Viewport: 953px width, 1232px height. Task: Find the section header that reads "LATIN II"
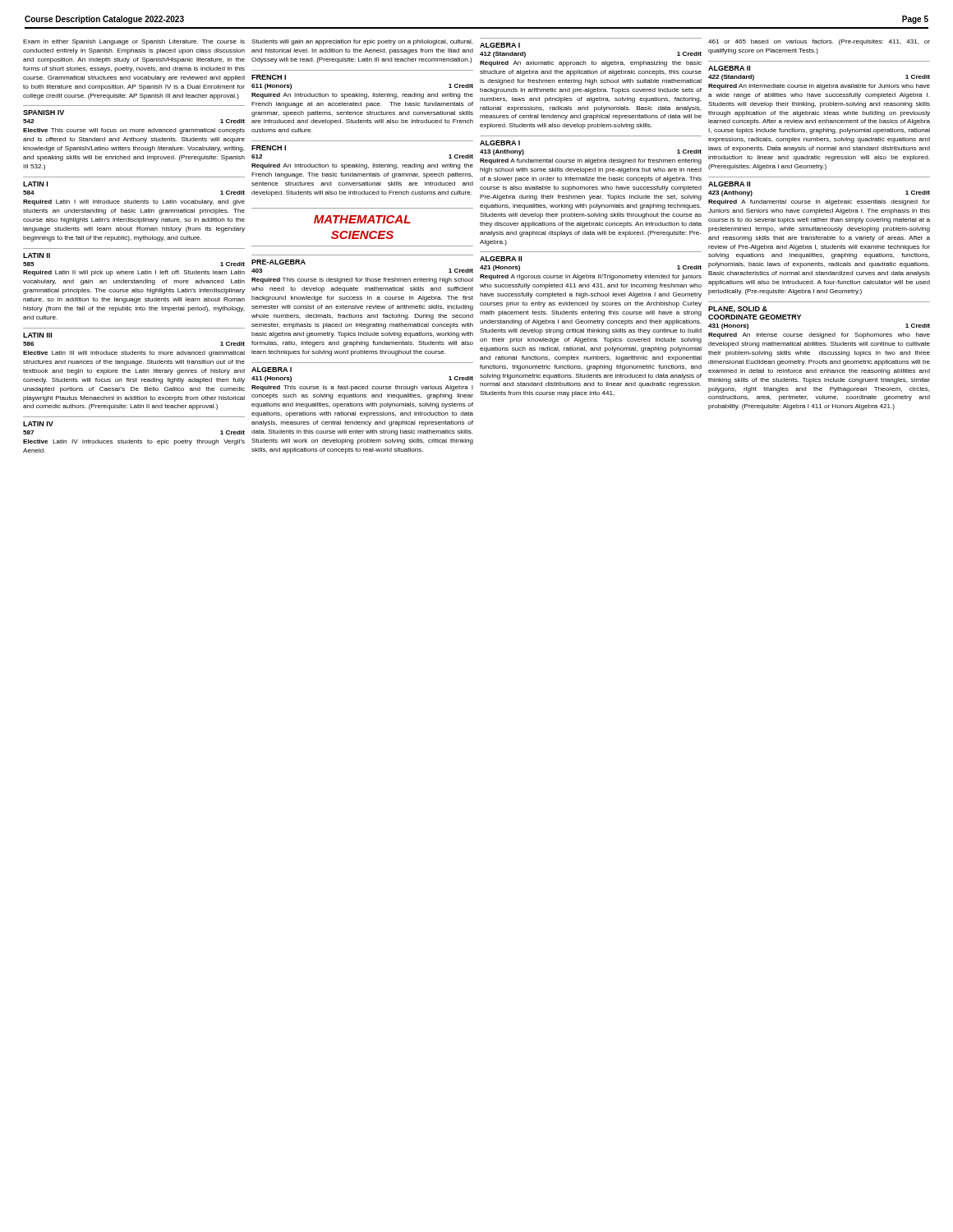[37, 255]
